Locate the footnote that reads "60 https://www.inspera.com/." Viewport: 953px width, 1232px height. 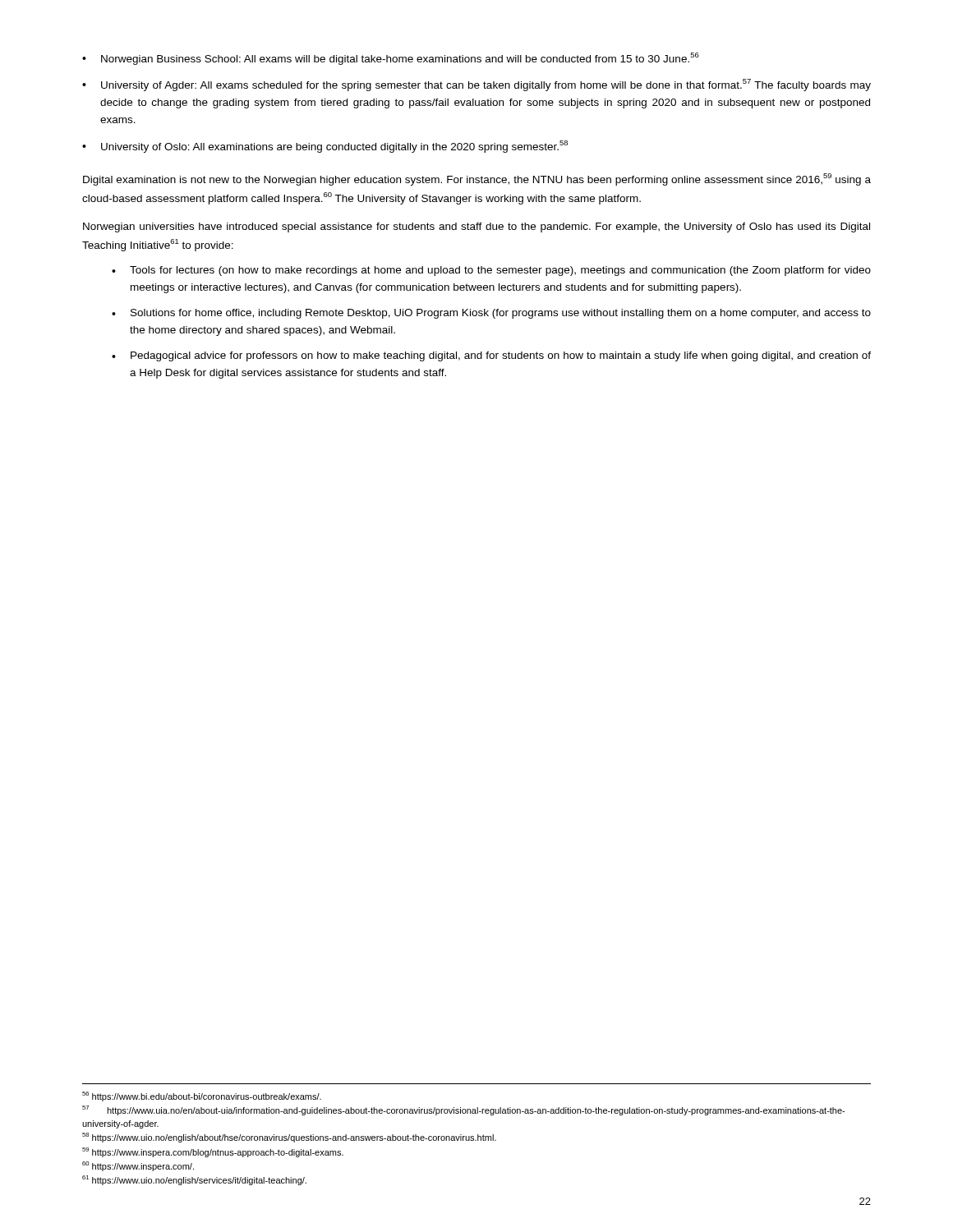tap(138, 1165)
